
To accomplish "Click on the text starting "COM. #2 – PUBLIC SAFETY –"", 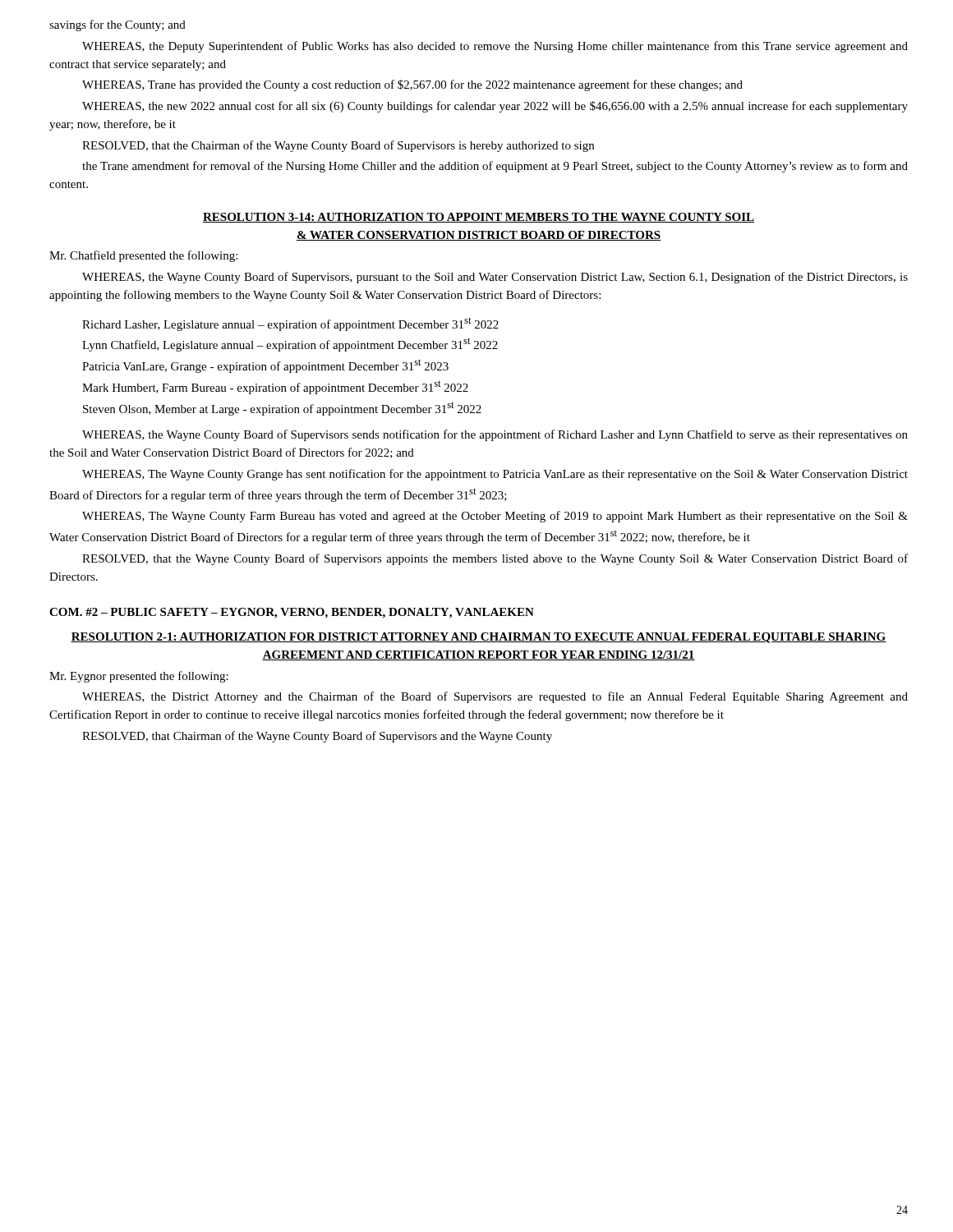I will pos(479,613).
